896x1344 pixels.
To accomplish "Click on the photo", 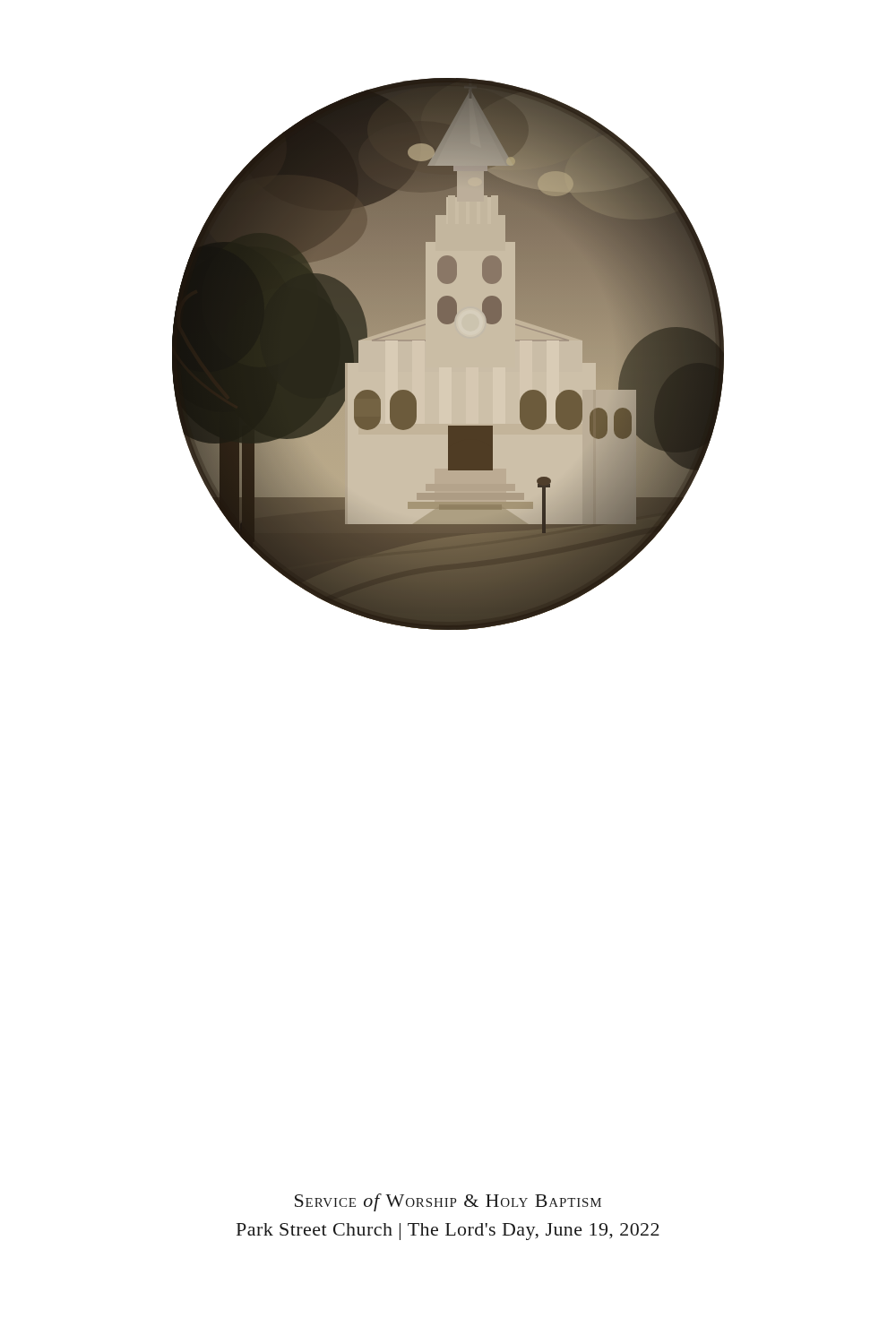I will click(x=448, y=354).
